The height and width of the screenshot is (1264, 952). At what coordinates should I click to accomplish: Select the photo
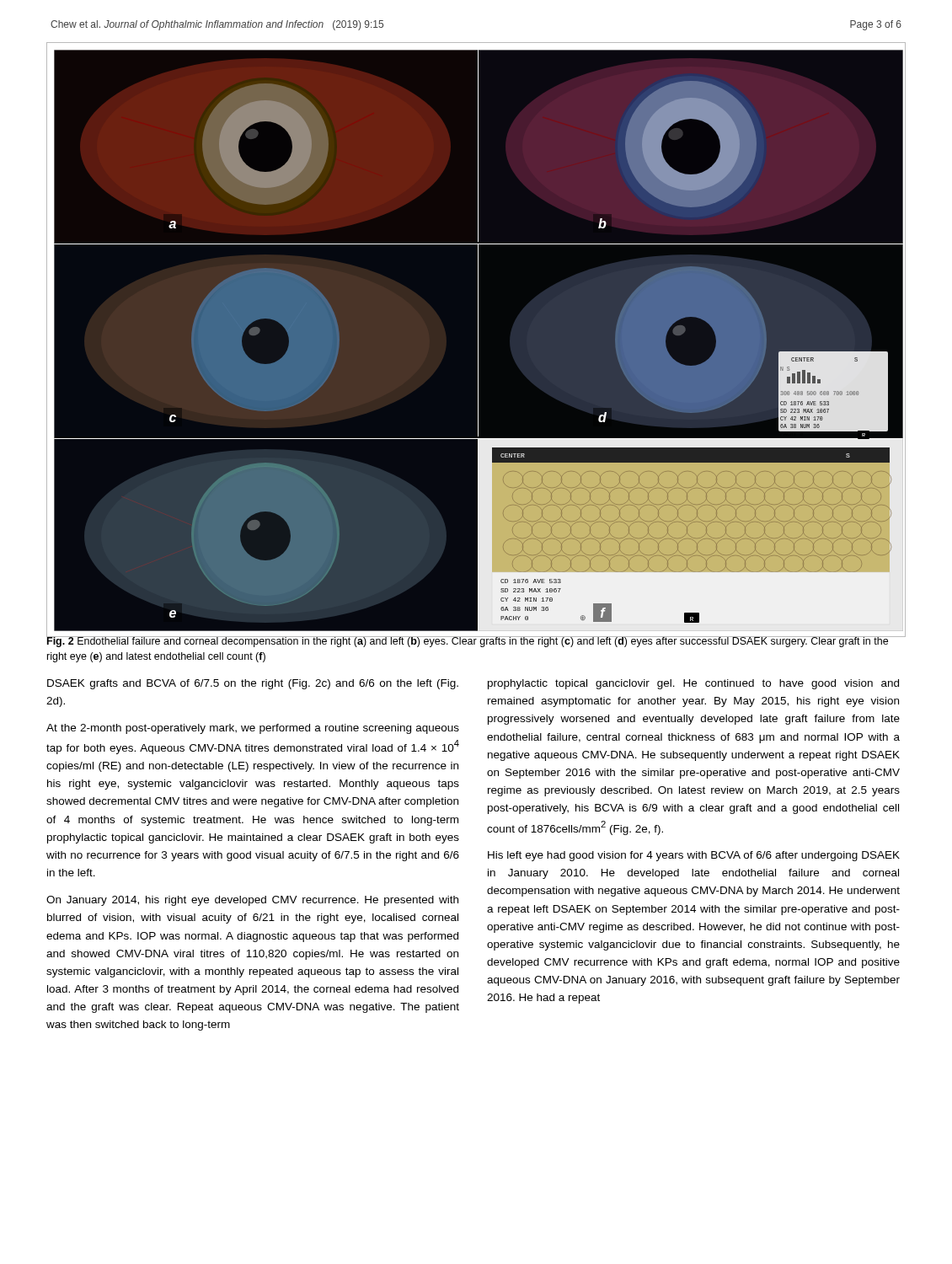point(476,340)
